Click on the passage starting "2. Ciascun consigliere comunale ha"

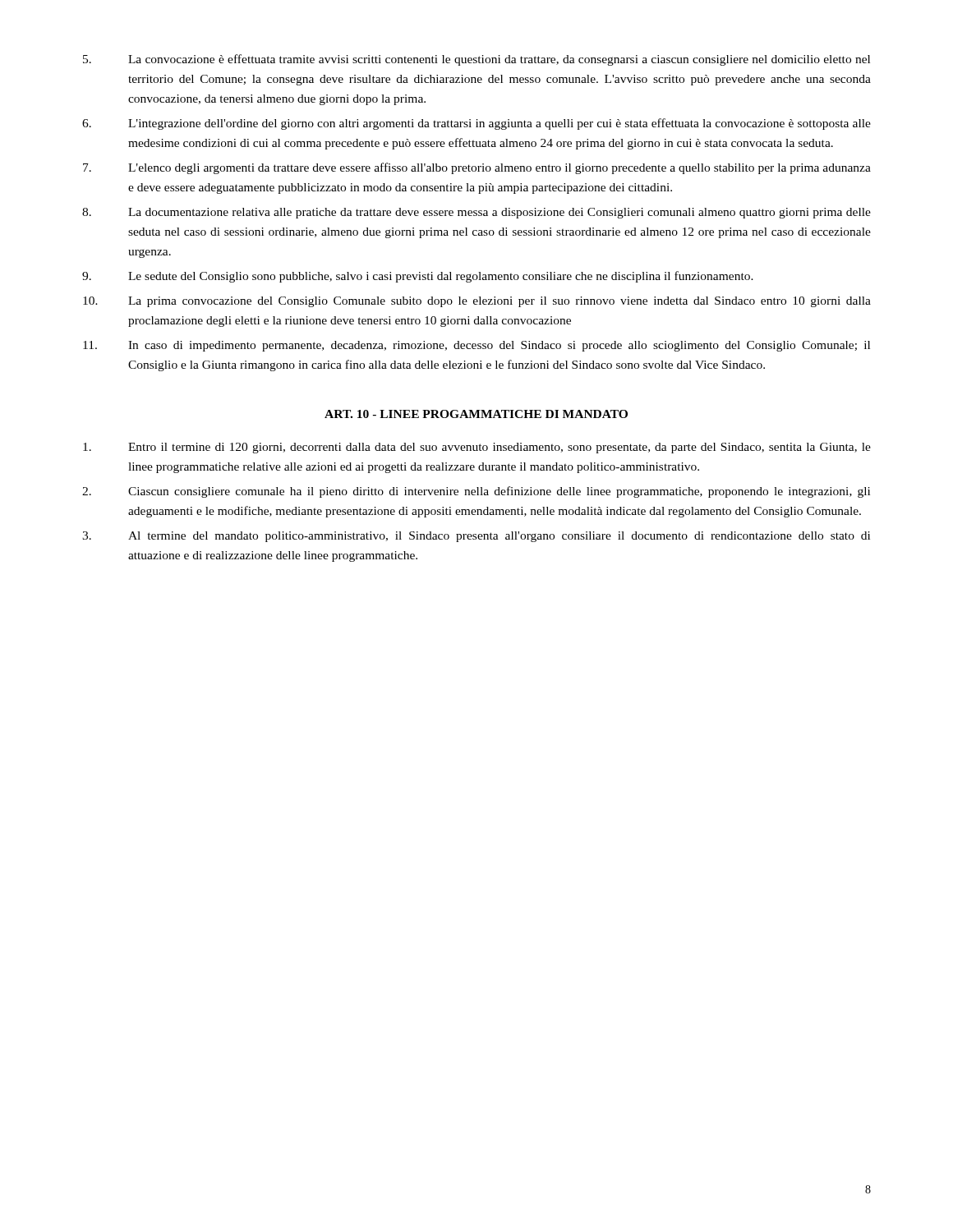point(476,501)
